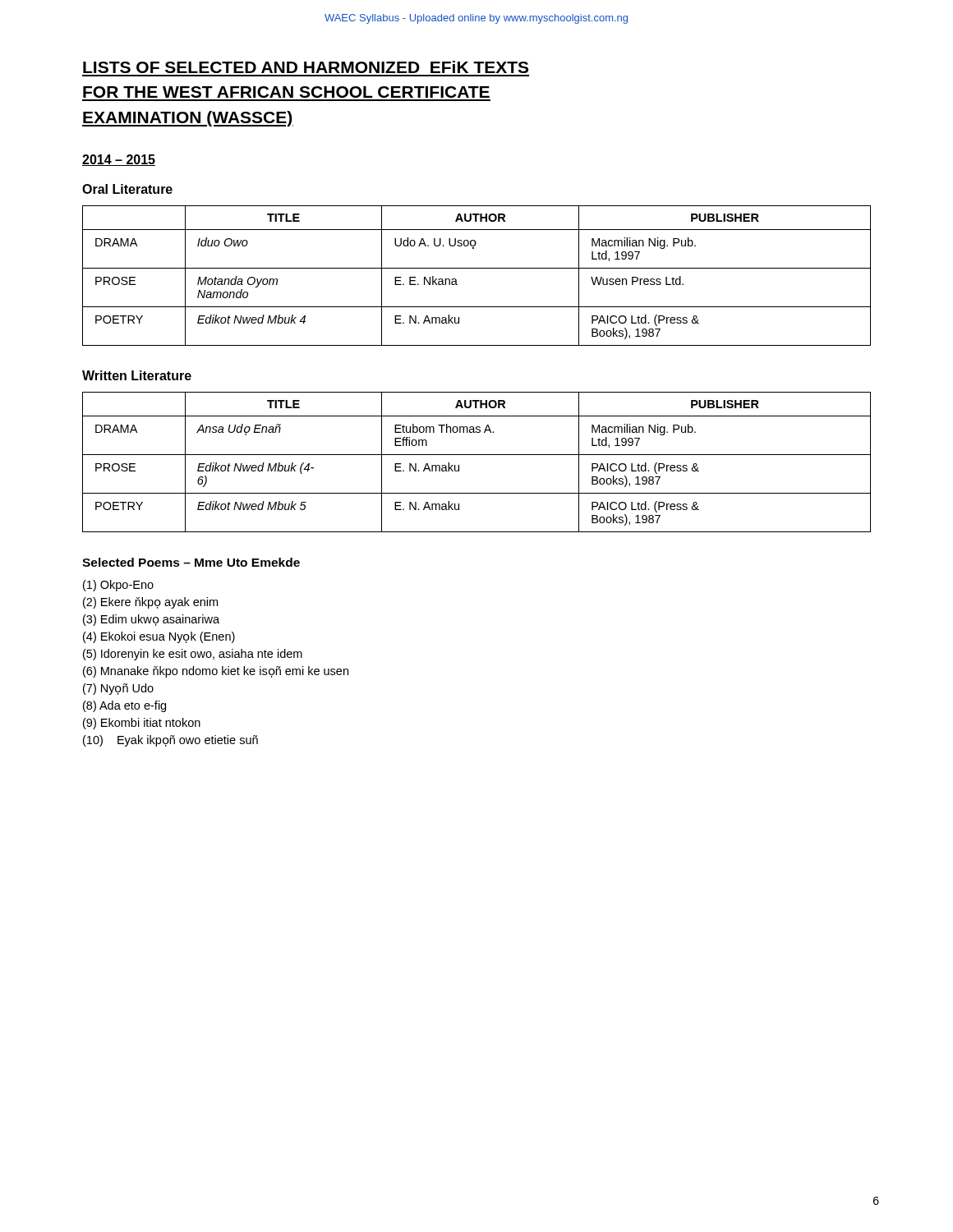Select the text block starting "Written Literature"
953x1232 pixels.
coord(137,376)
